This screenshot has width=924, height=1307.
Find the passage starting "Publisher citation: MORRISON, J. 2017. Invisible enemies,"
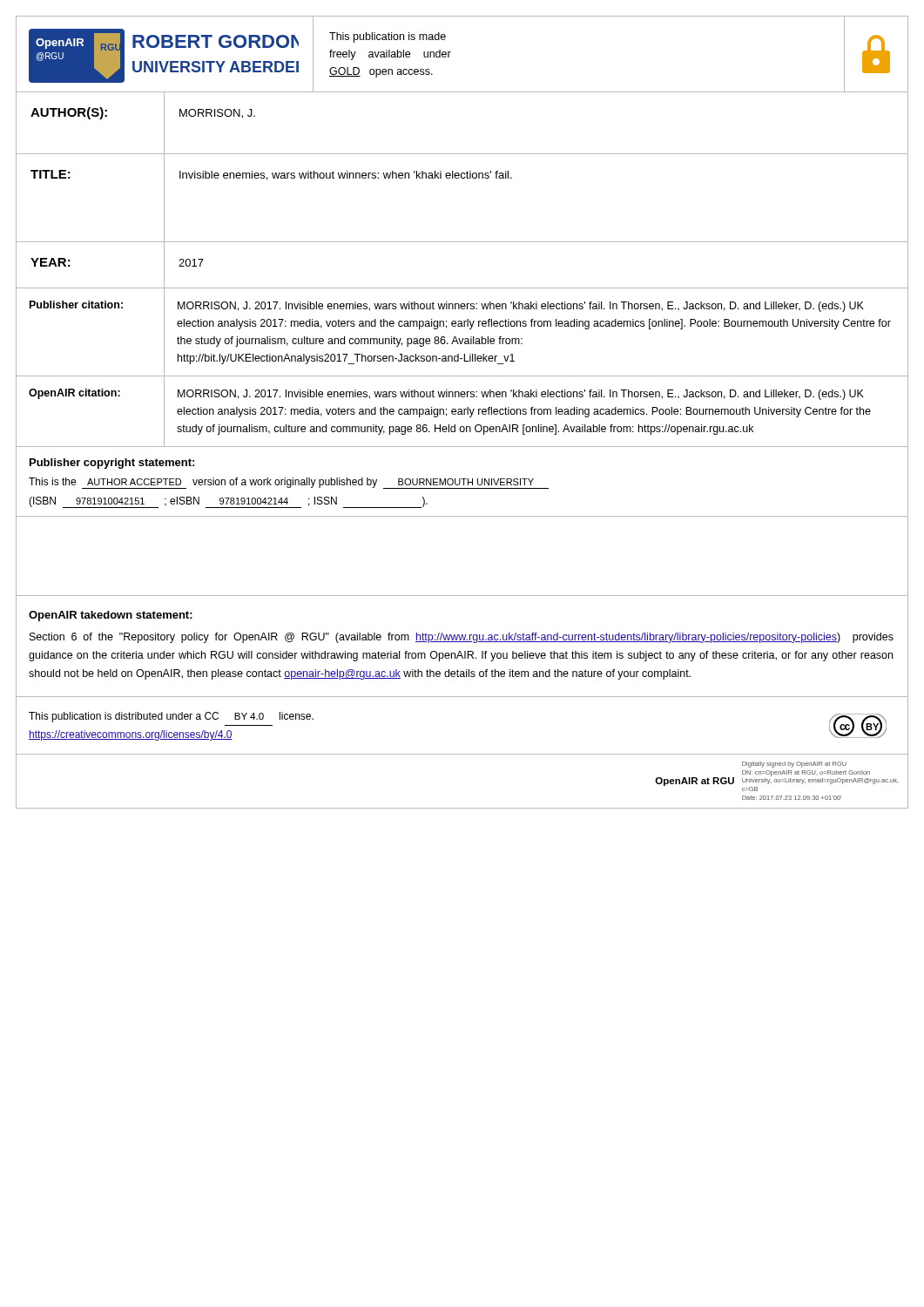tap(462, 332)
